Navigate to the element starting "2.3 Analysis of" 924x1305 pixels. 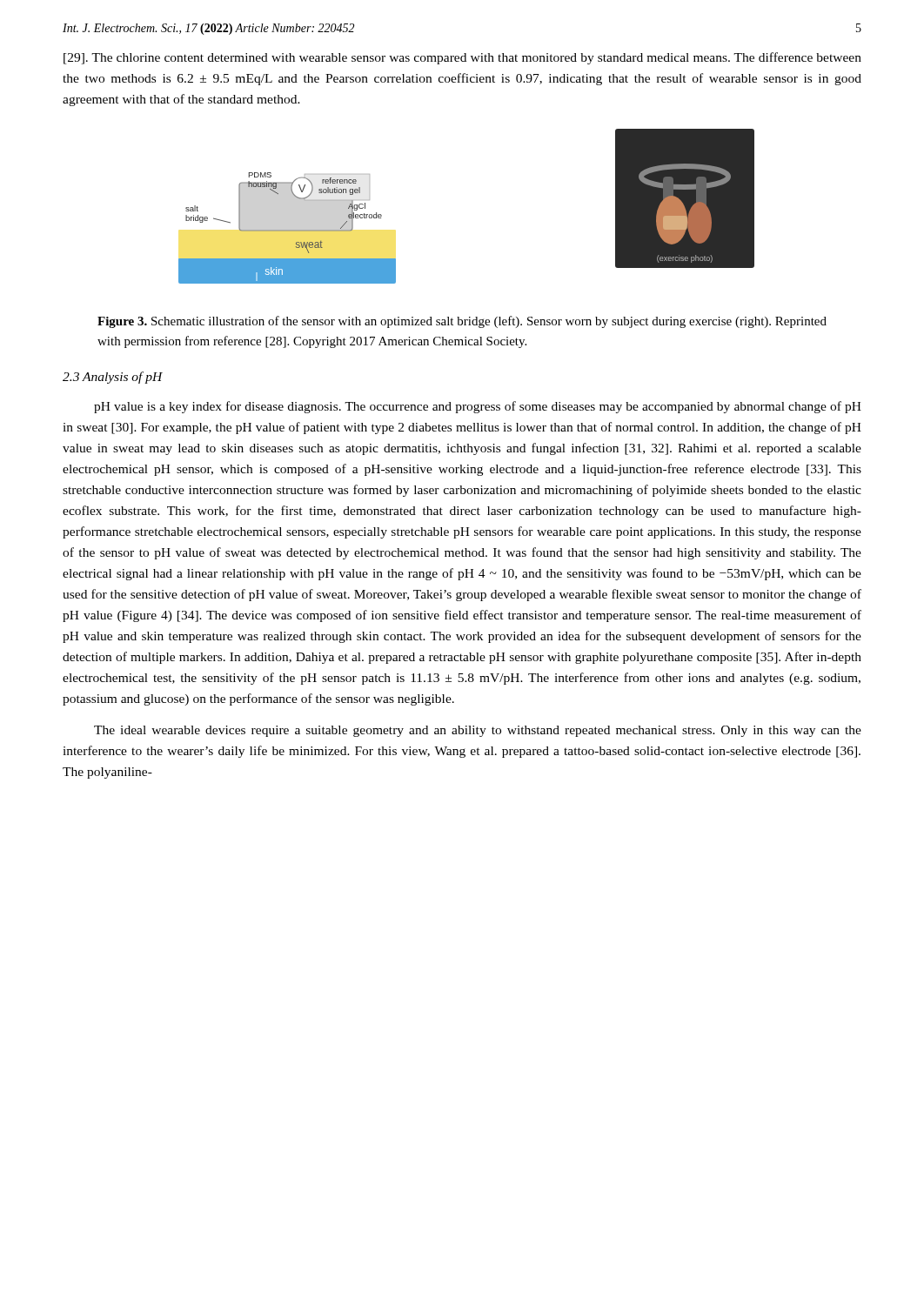[112, 376]
